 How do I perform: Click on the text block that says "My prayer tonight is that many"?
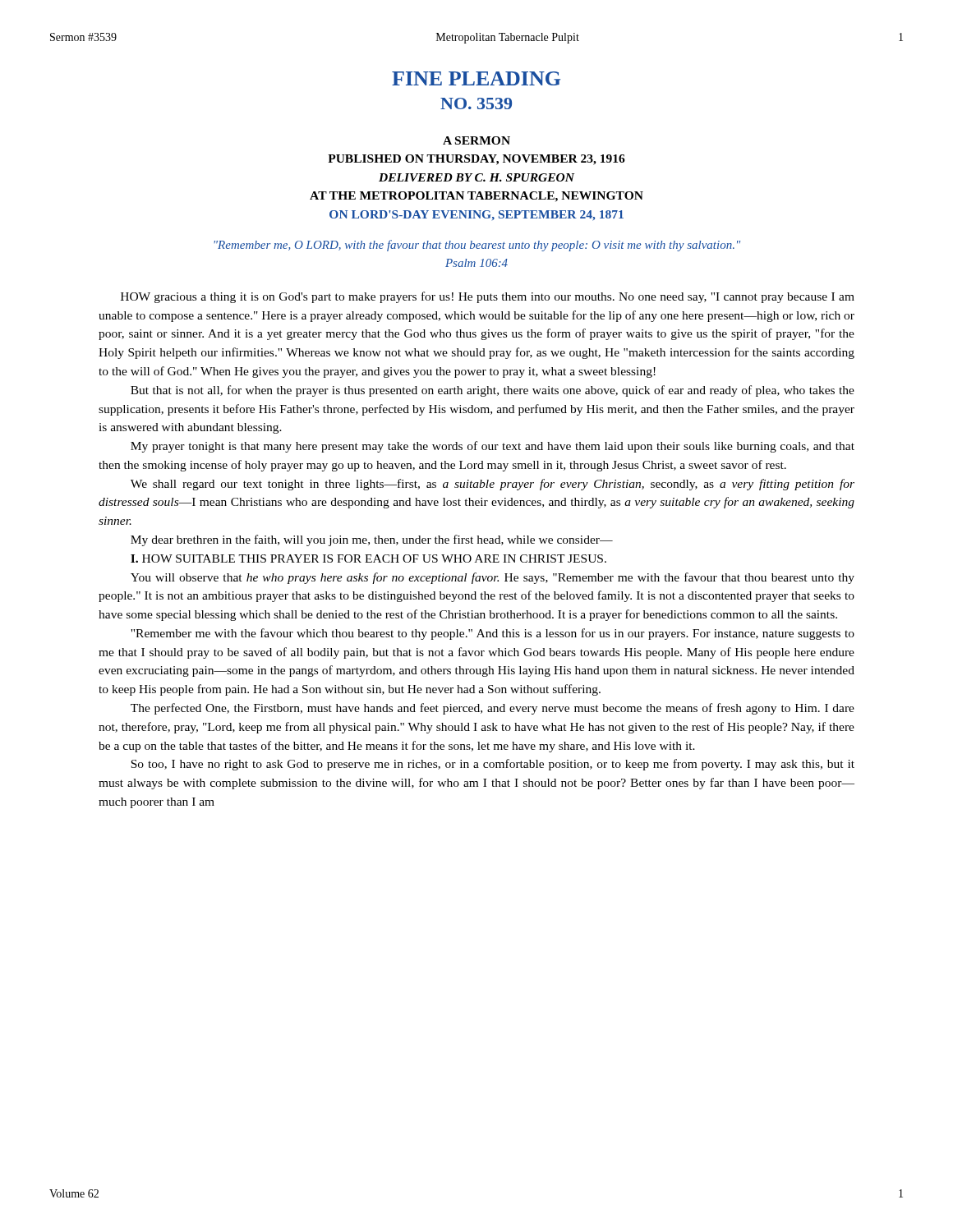pos(476,456)
